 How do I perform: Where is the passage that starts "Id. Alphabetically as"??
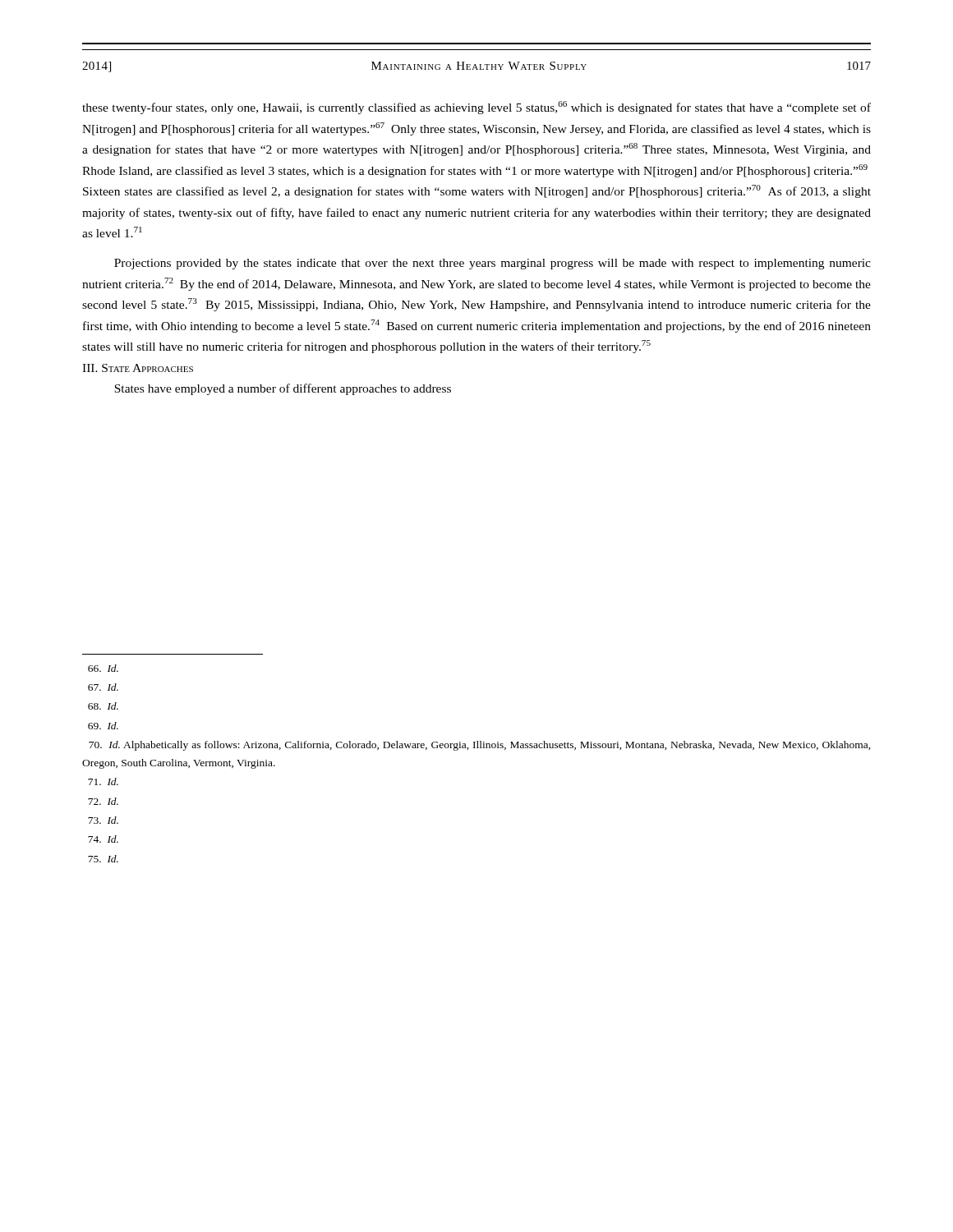click(476, 754)
